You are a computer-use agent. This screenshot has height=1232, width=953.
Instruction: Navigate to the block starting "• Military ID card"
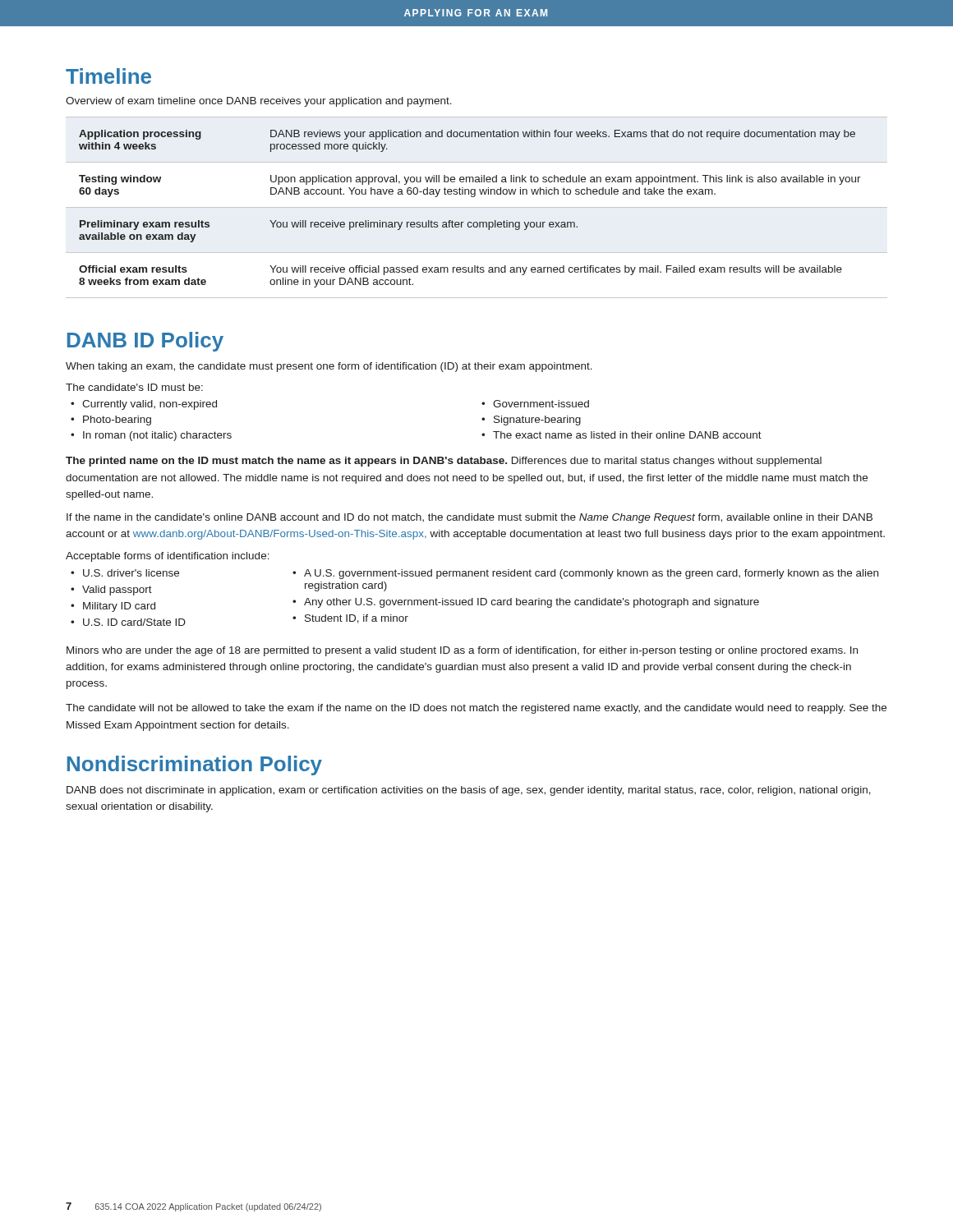(113, 605)
